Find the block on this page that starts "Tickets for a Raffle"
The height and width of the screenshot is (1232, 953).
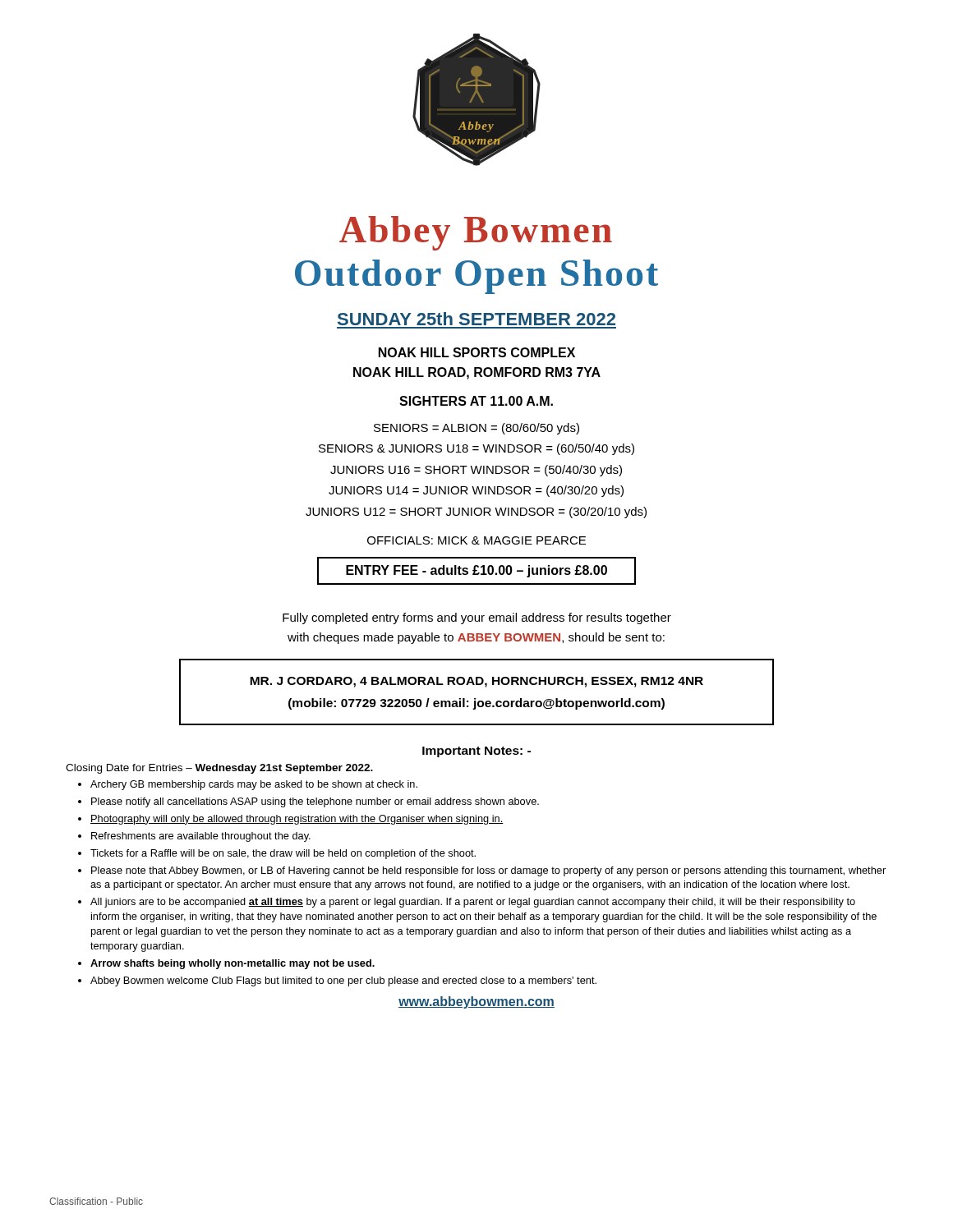pos(284,853)
